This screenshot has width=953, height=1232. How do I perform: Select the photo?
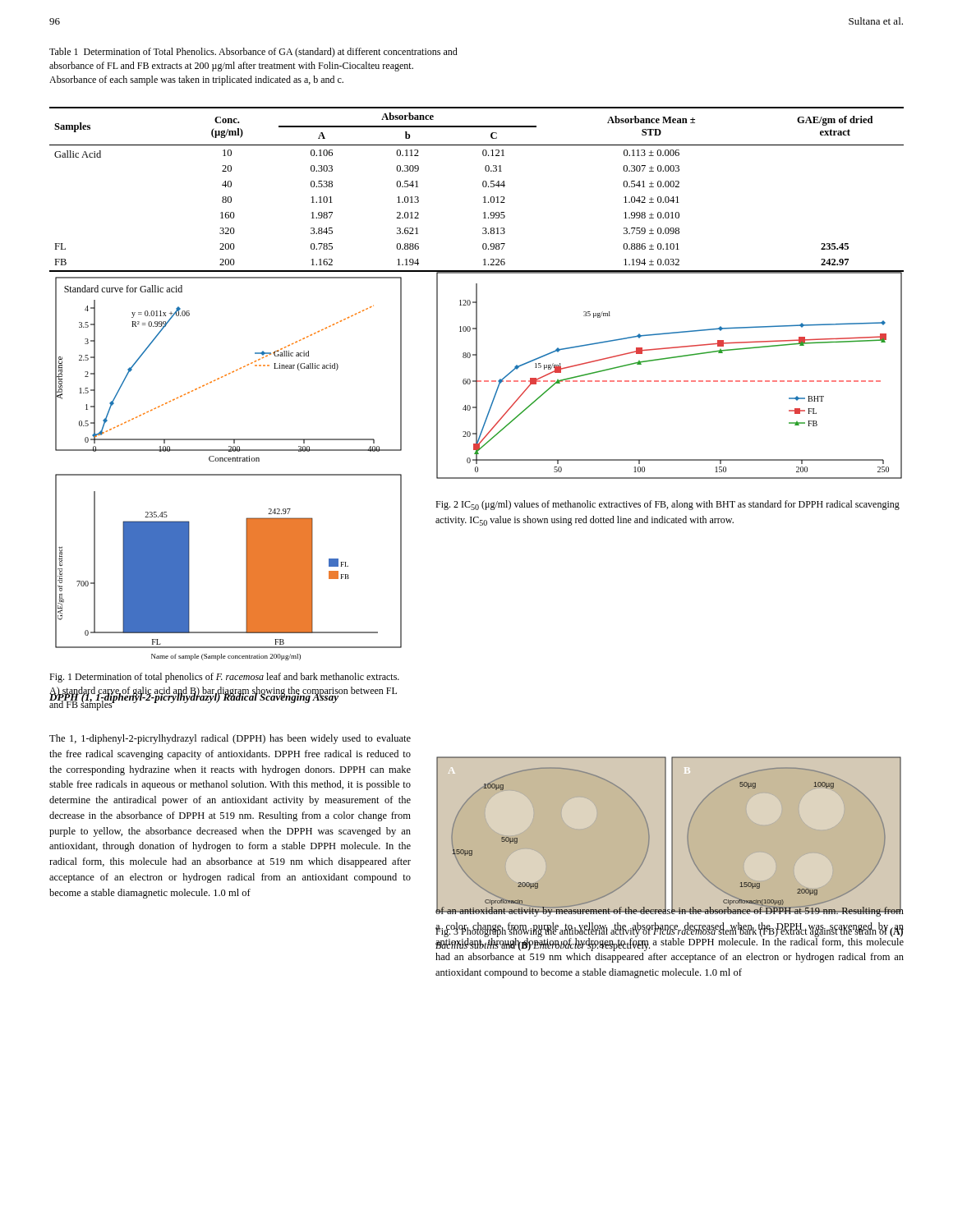coord(670,854)
